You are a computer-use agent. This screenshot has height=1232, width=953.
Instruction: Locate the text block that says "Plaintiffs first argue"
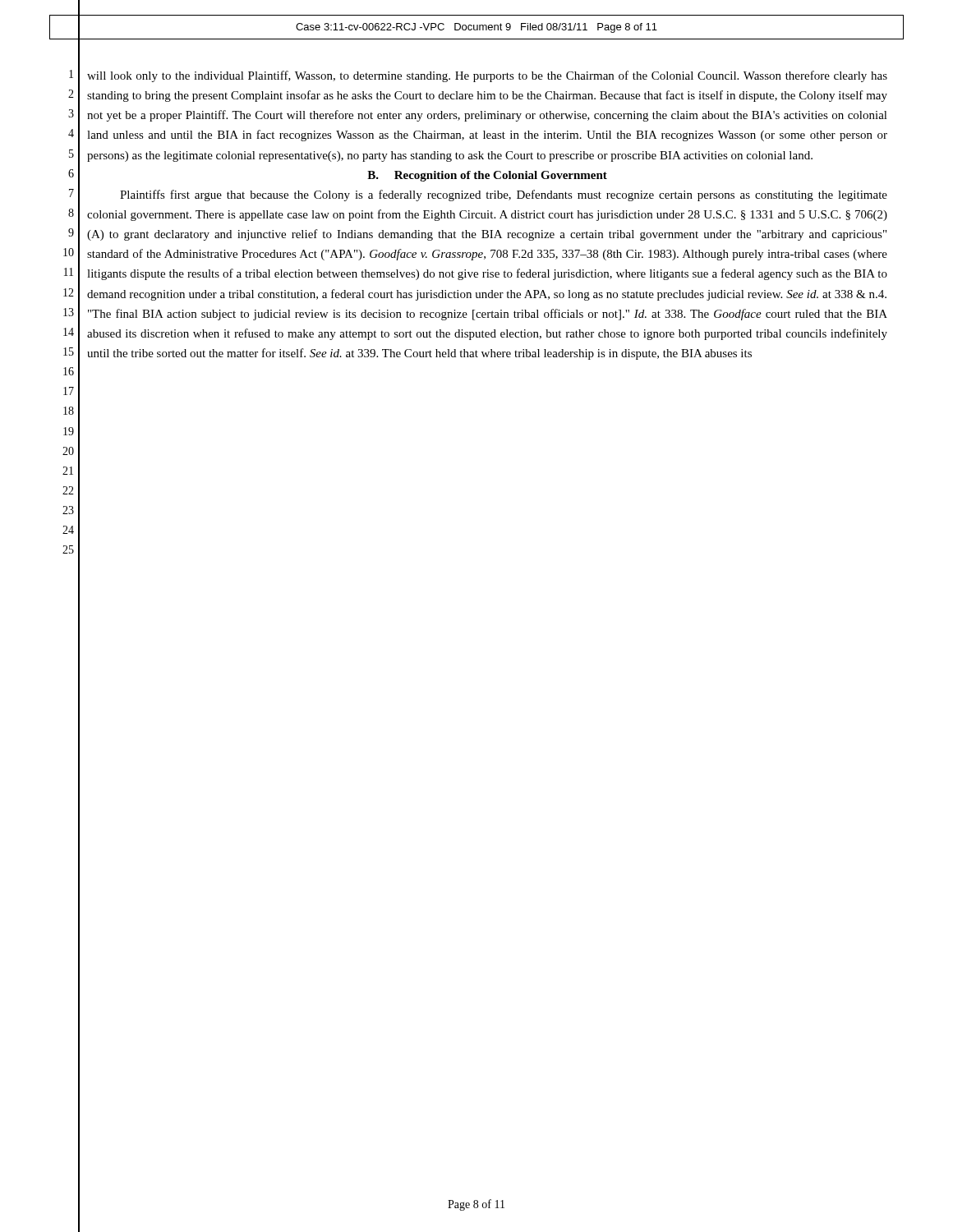coord(487,274)
